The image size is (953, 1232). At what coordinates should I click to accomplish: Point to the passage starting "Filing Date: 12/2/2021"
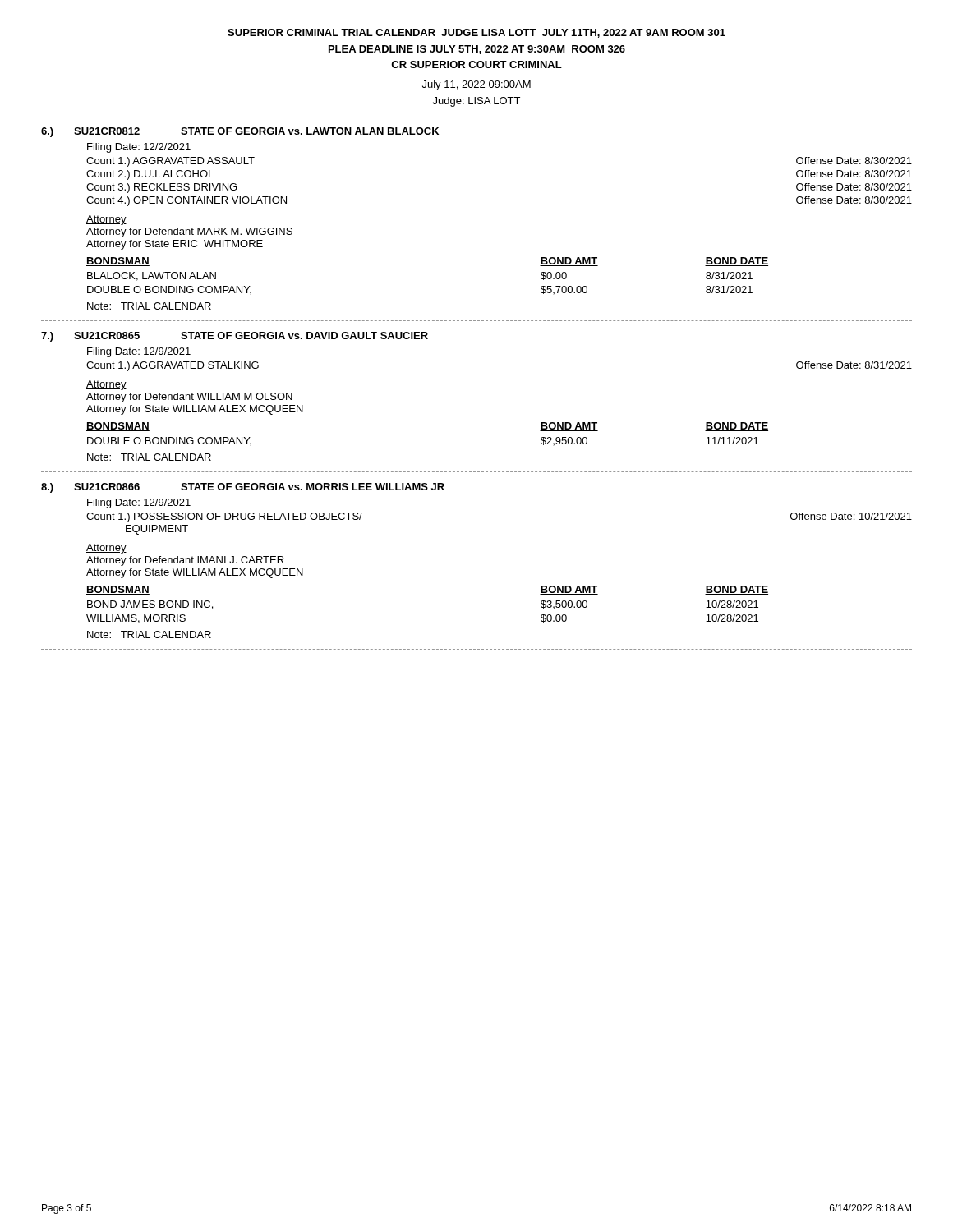pyautogui.click(x=139, y=148)
